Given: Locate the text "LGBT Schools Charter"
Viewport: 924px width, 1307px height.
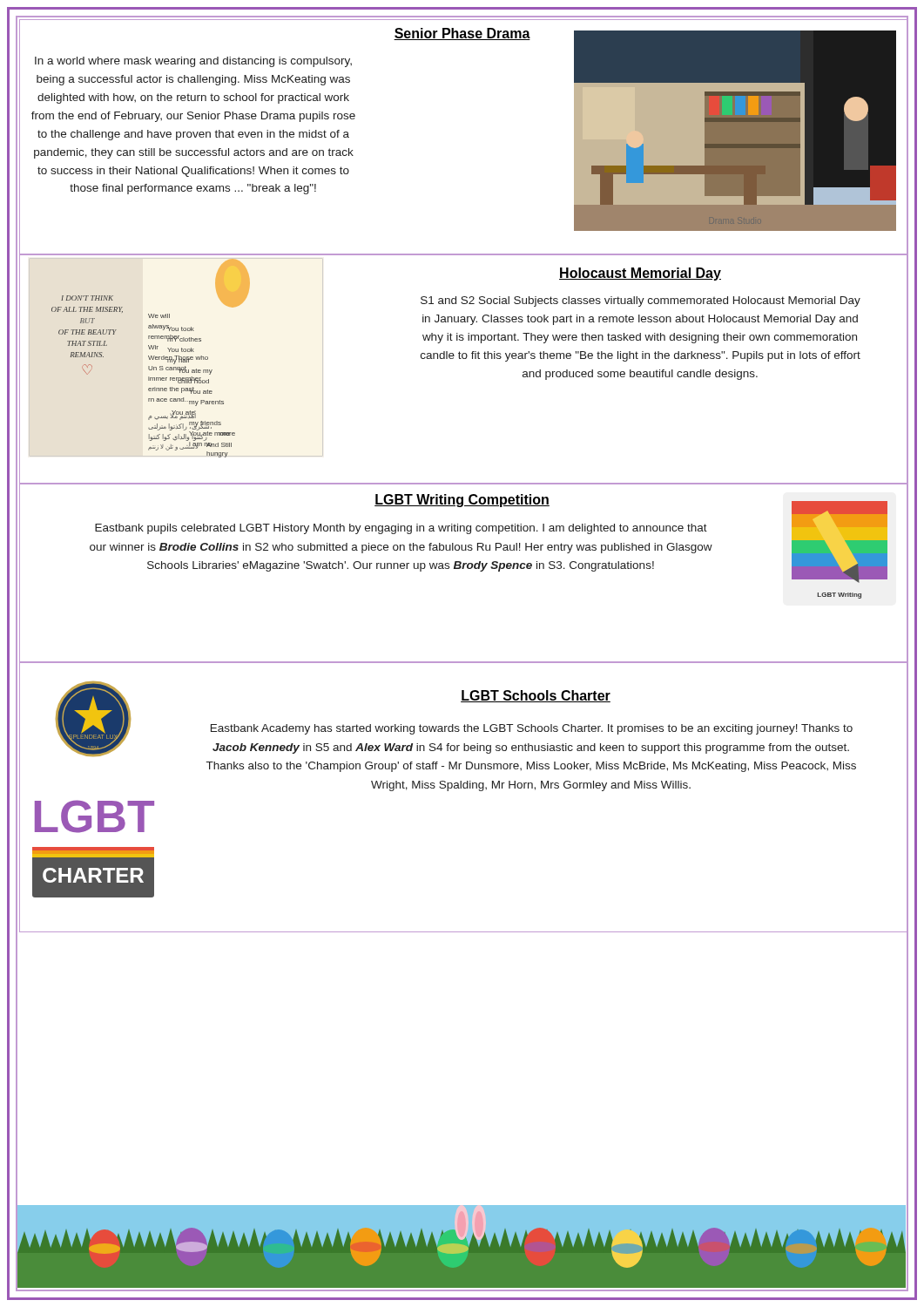Looking at the screenshot, I should tap(536, 696).
